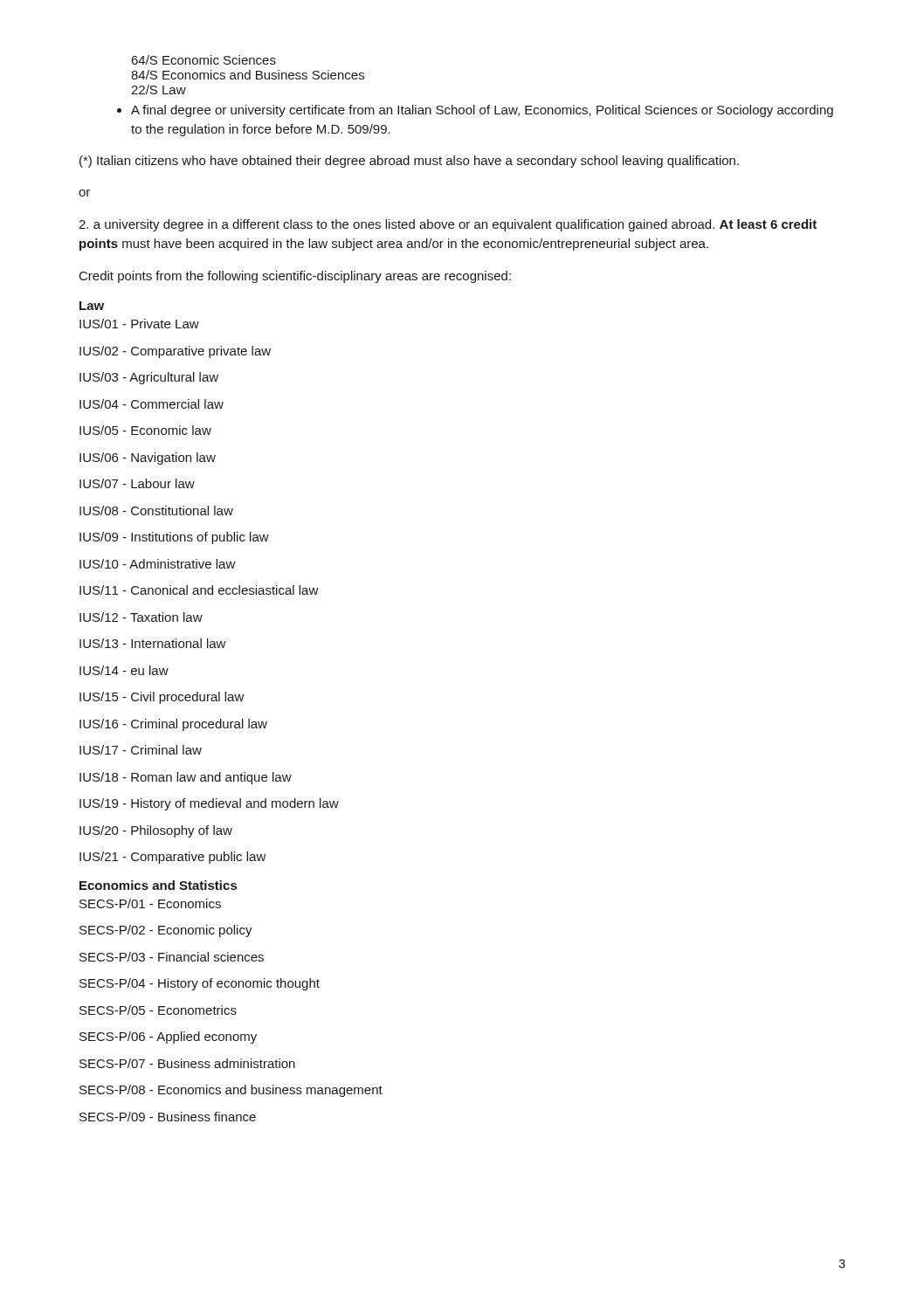The width and height of the screenshot is (924, 1310).
Task: Navigate to the element starting "Economics and Statistics"
Action: tap(158, 885)
